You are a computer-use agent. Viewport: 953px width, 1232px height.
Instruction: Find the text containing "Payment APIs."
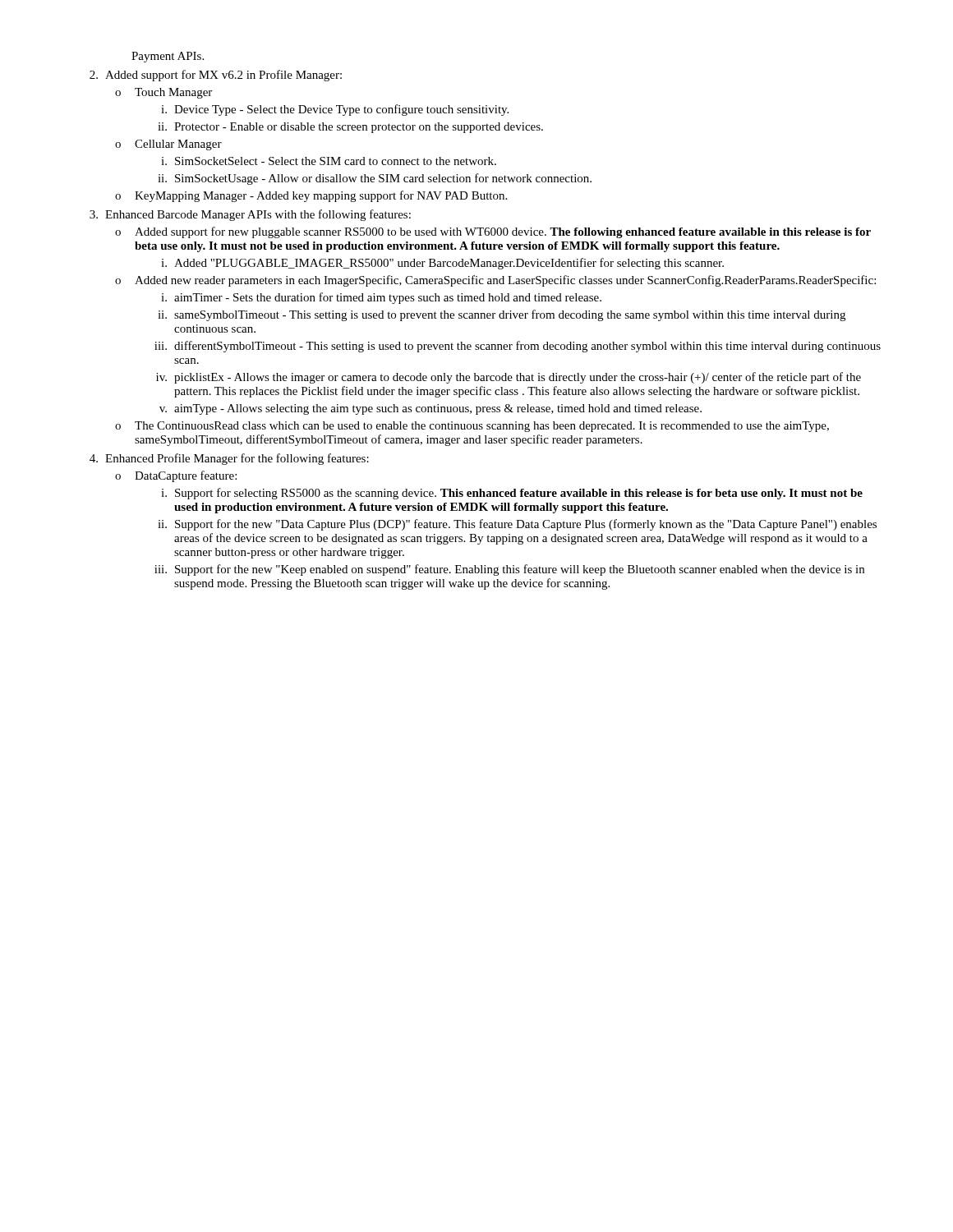coord(168,56)
